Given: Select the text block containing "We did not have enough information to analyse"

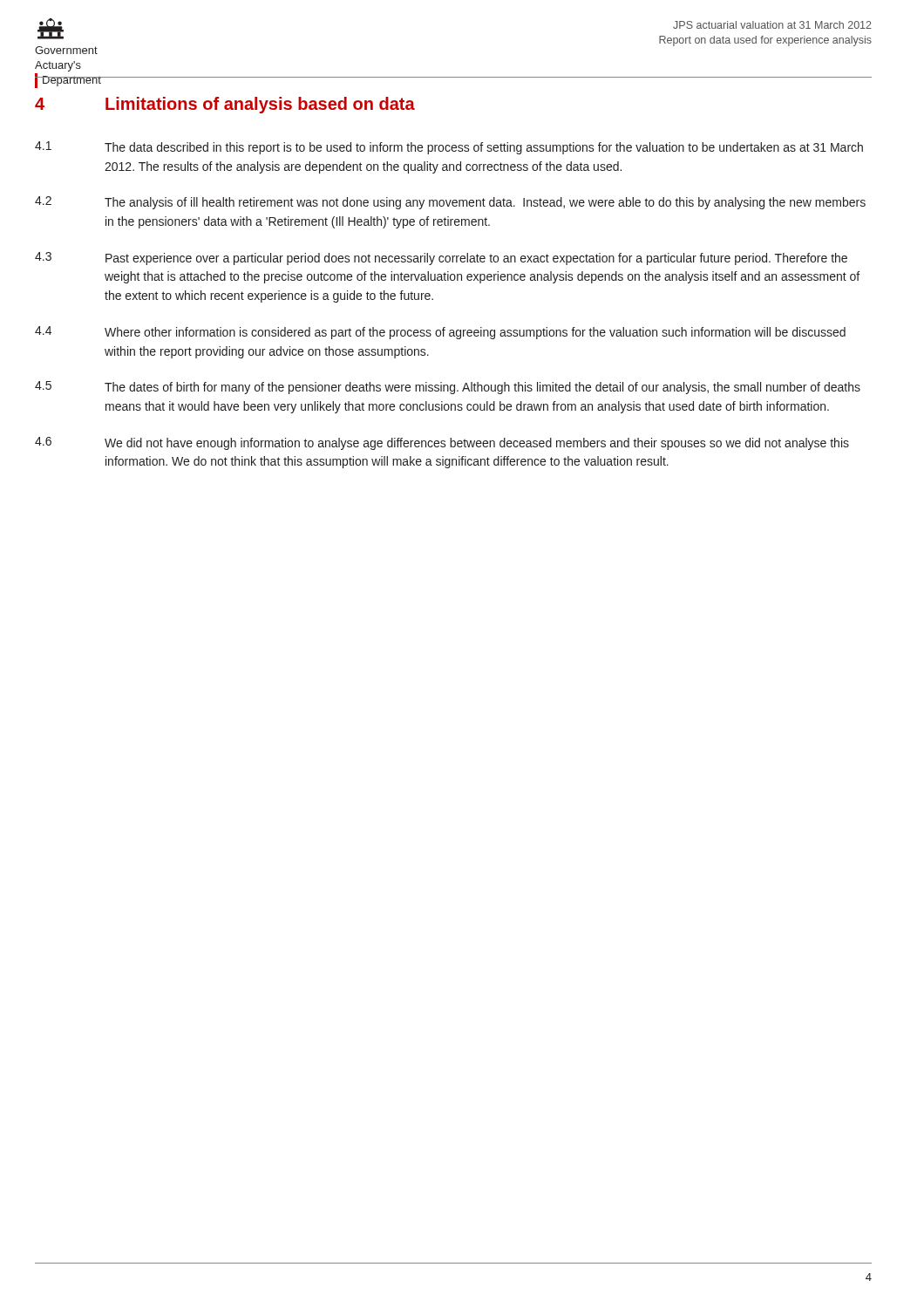Looking at the screenshot, I should tap(477, 452).
